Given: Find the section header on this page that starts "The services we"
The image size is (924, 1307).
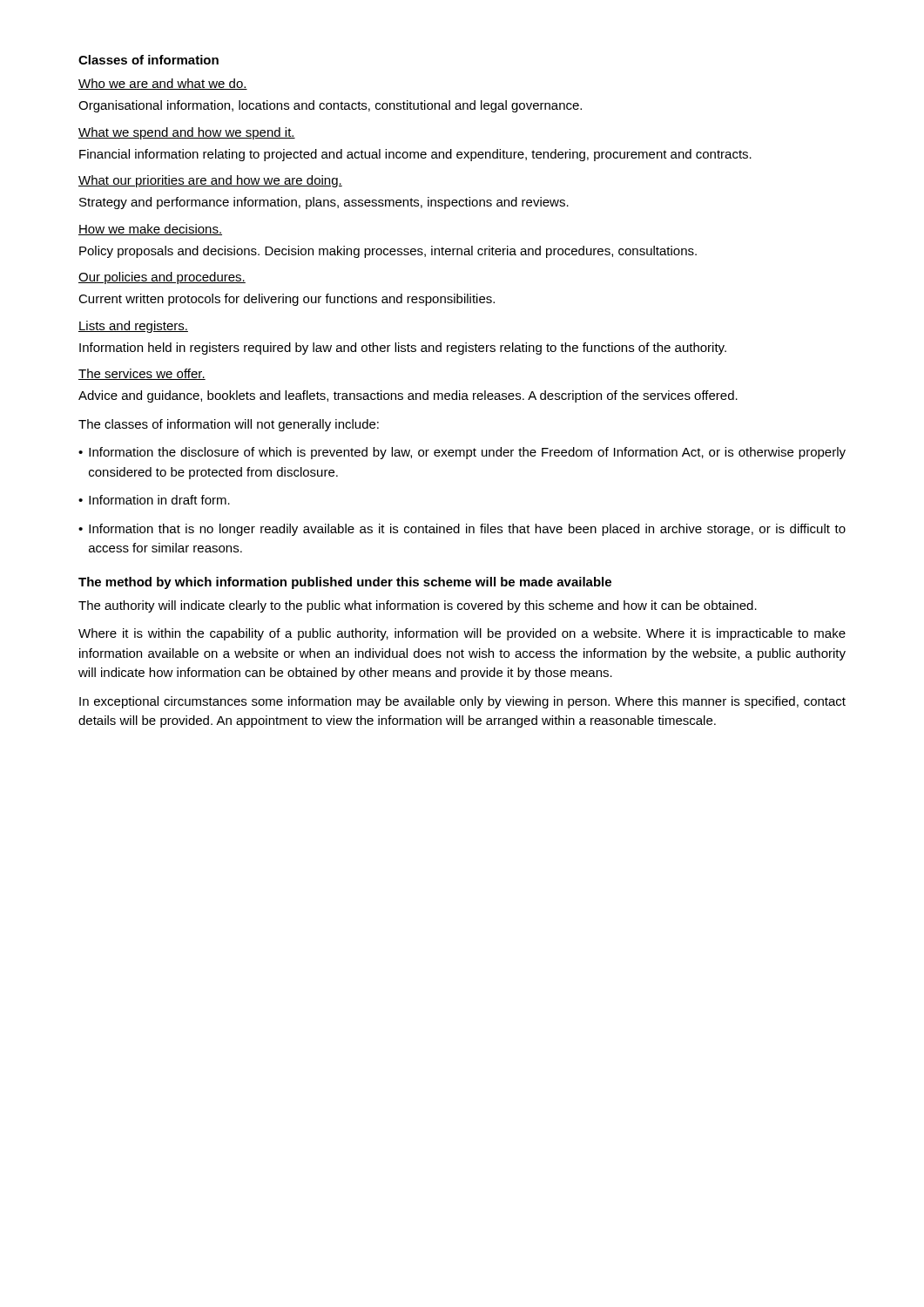Looking at the screenshot, I should (142, 373).
